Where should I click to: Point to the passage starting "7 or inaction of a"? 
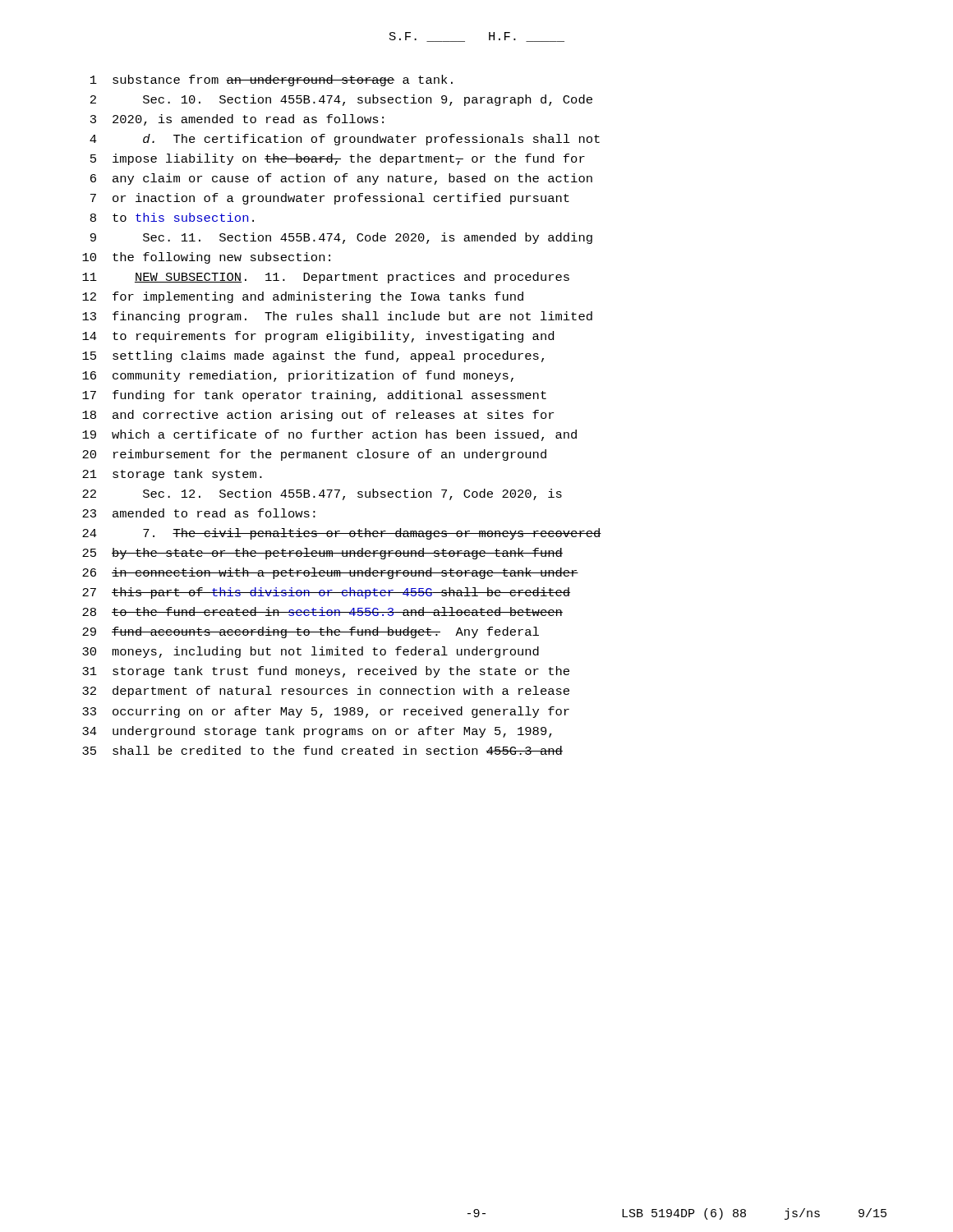point(476,199)
